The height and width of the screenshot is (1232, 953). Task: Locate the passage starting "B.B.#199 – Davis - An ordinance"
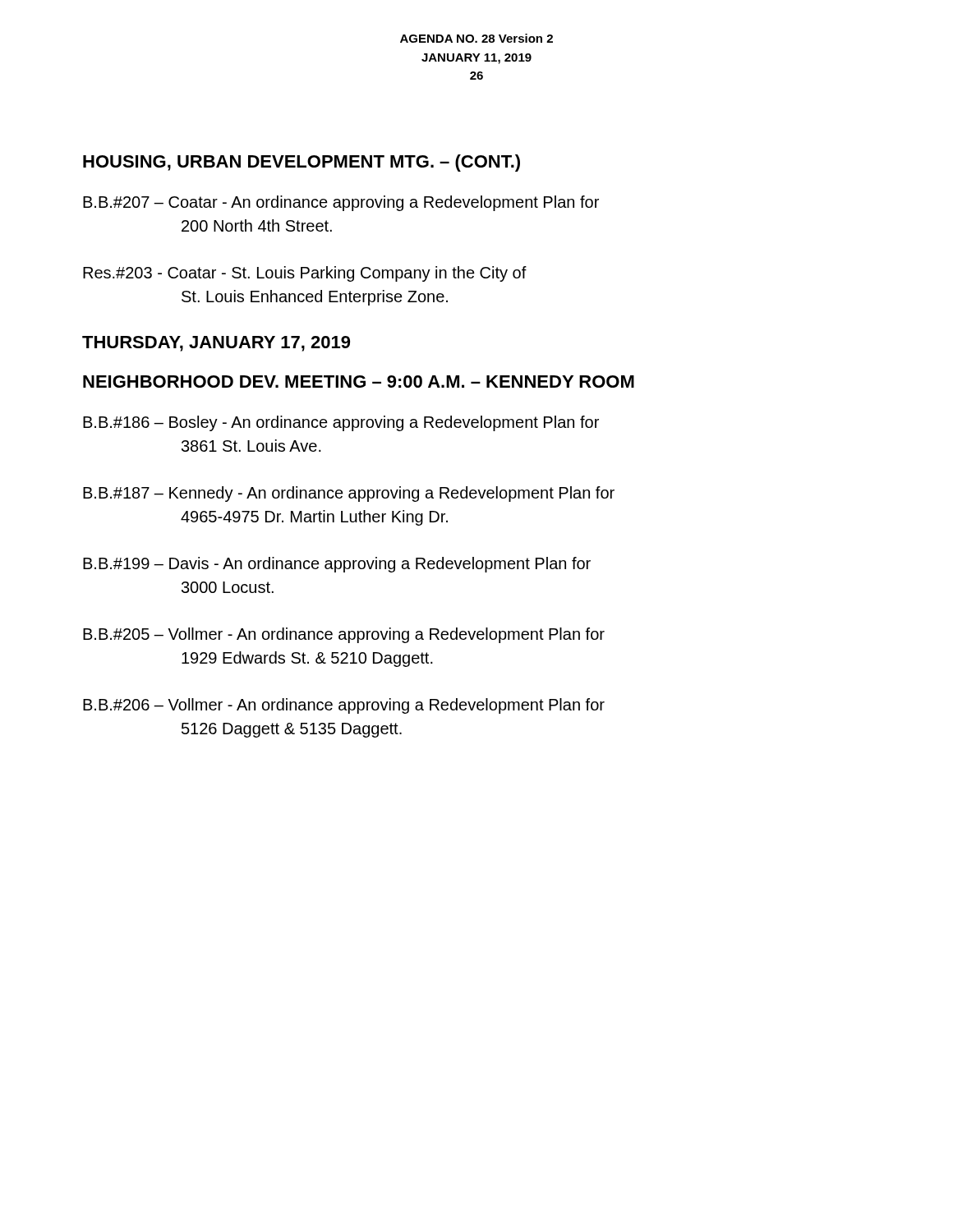pos(476,577)
